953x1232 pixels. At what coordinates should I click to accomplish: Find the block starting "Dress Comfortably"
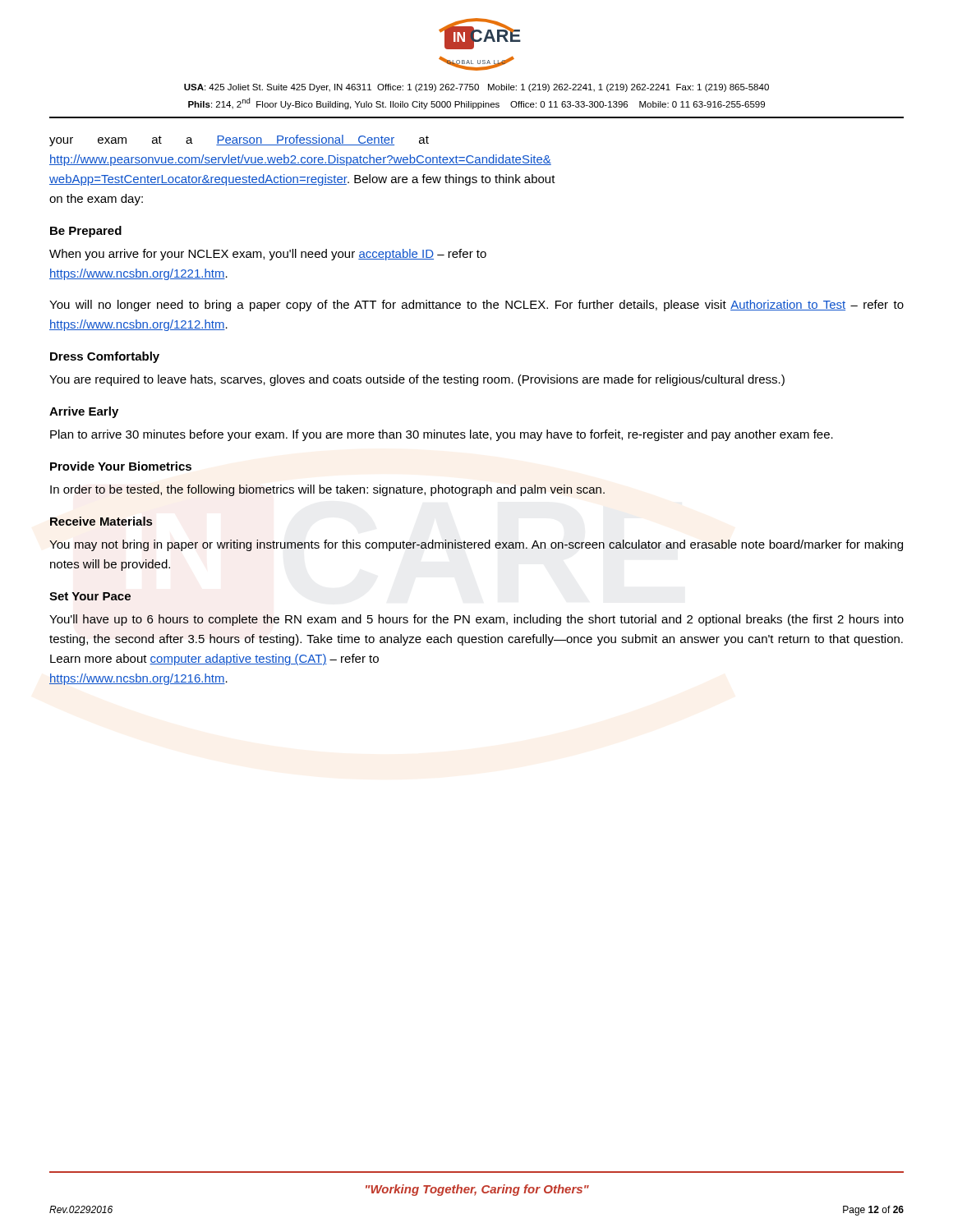[x=104, y=356]
